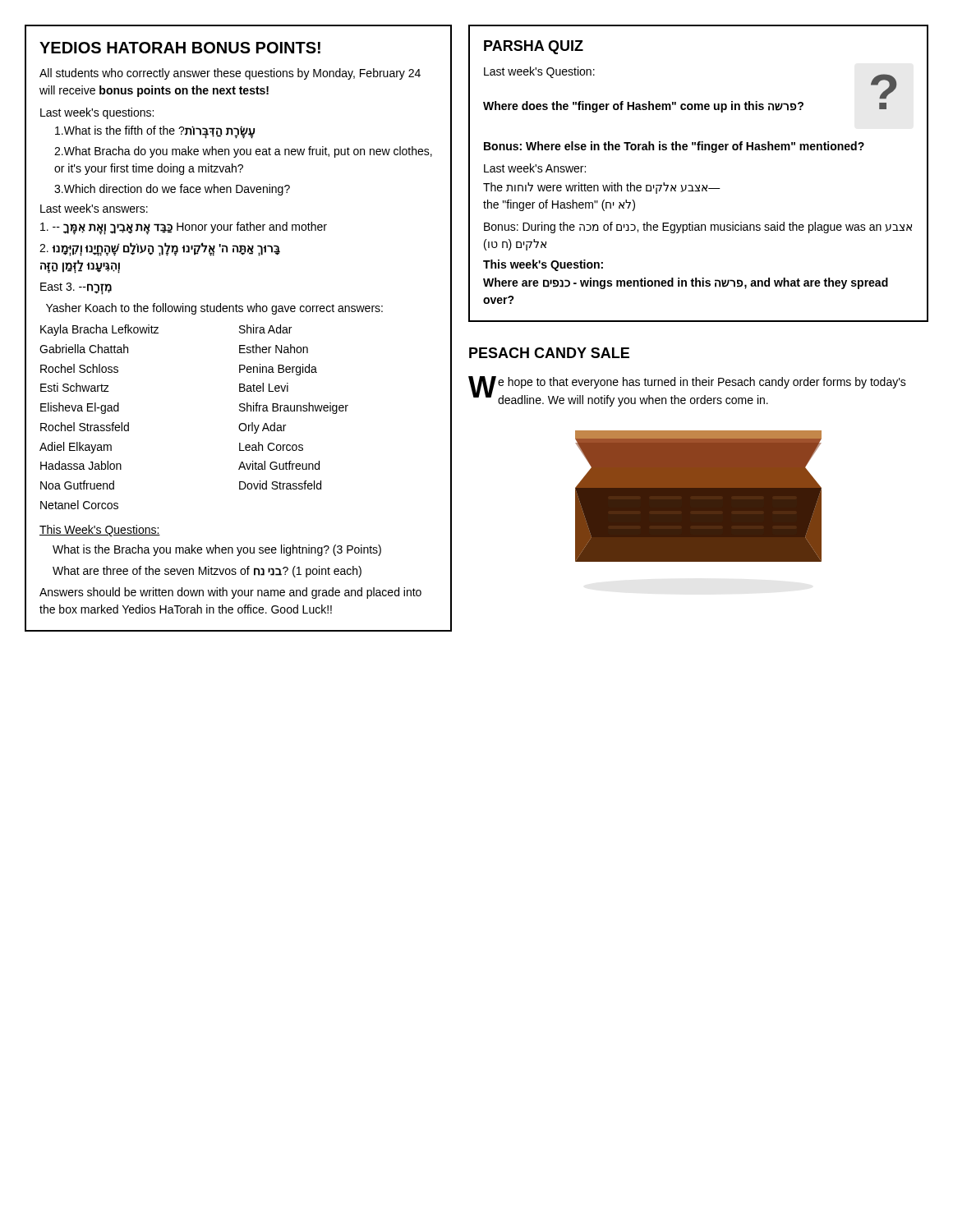
Task: Find the element starting "3.Which direction do we face when Davening?"
Action: 172,189
